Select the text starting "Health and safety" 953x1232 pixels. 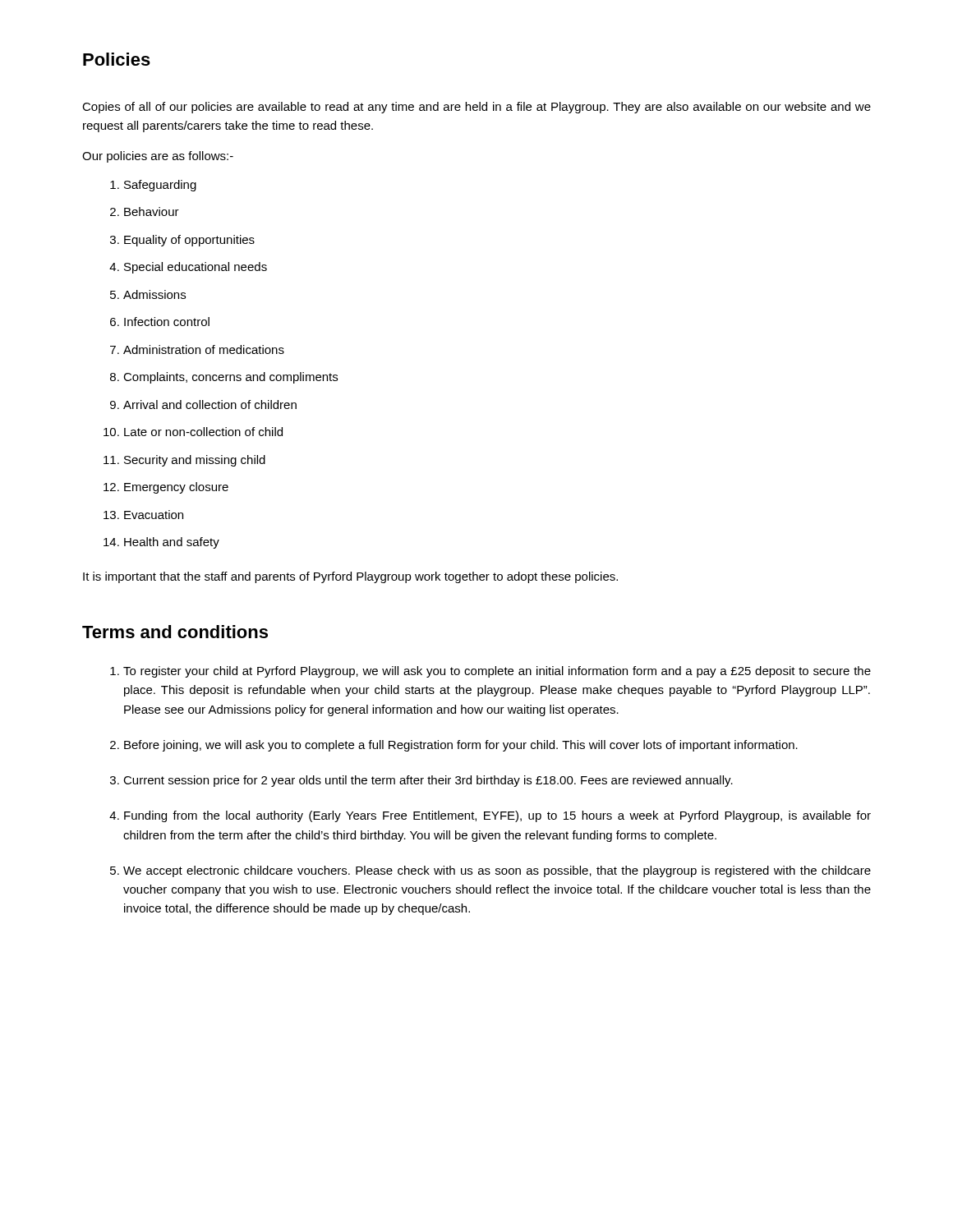click(161, 543)
